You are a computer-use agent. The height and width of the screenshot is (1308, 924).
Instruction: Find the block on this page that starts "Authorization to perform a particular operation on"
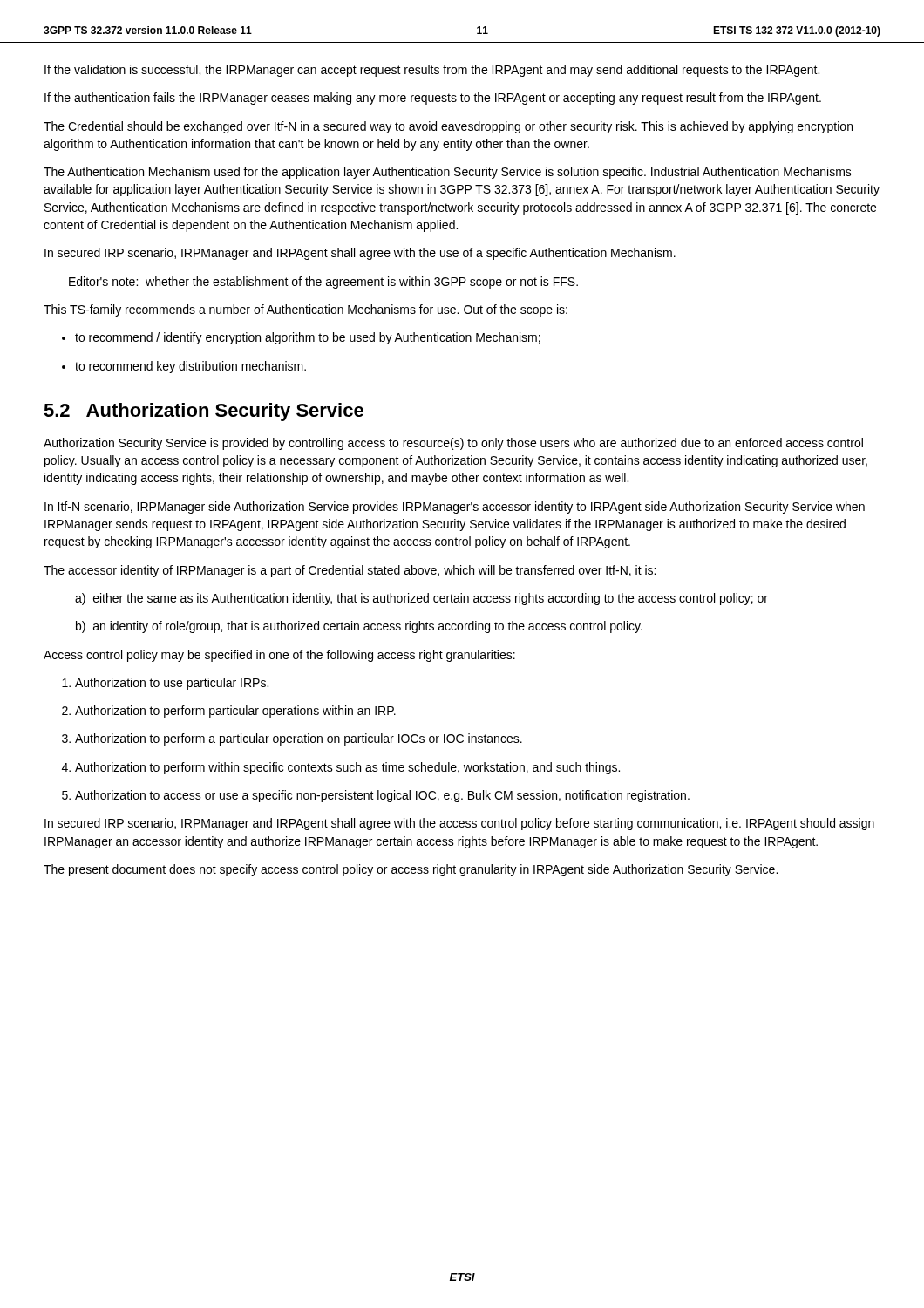pyautogui.click(x=462, y=739)
